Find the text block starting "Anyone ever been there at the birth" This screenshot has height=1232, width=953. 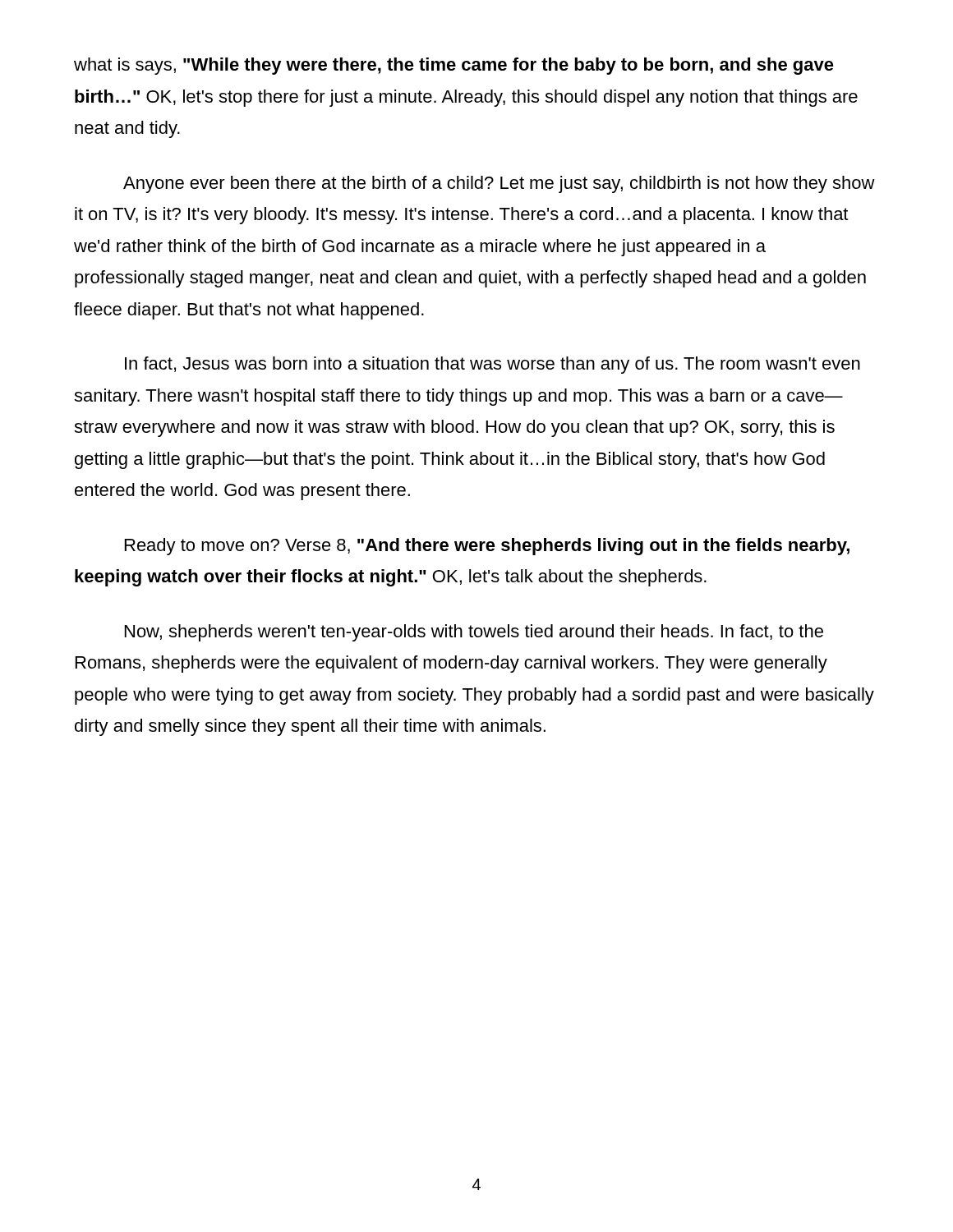476,246
